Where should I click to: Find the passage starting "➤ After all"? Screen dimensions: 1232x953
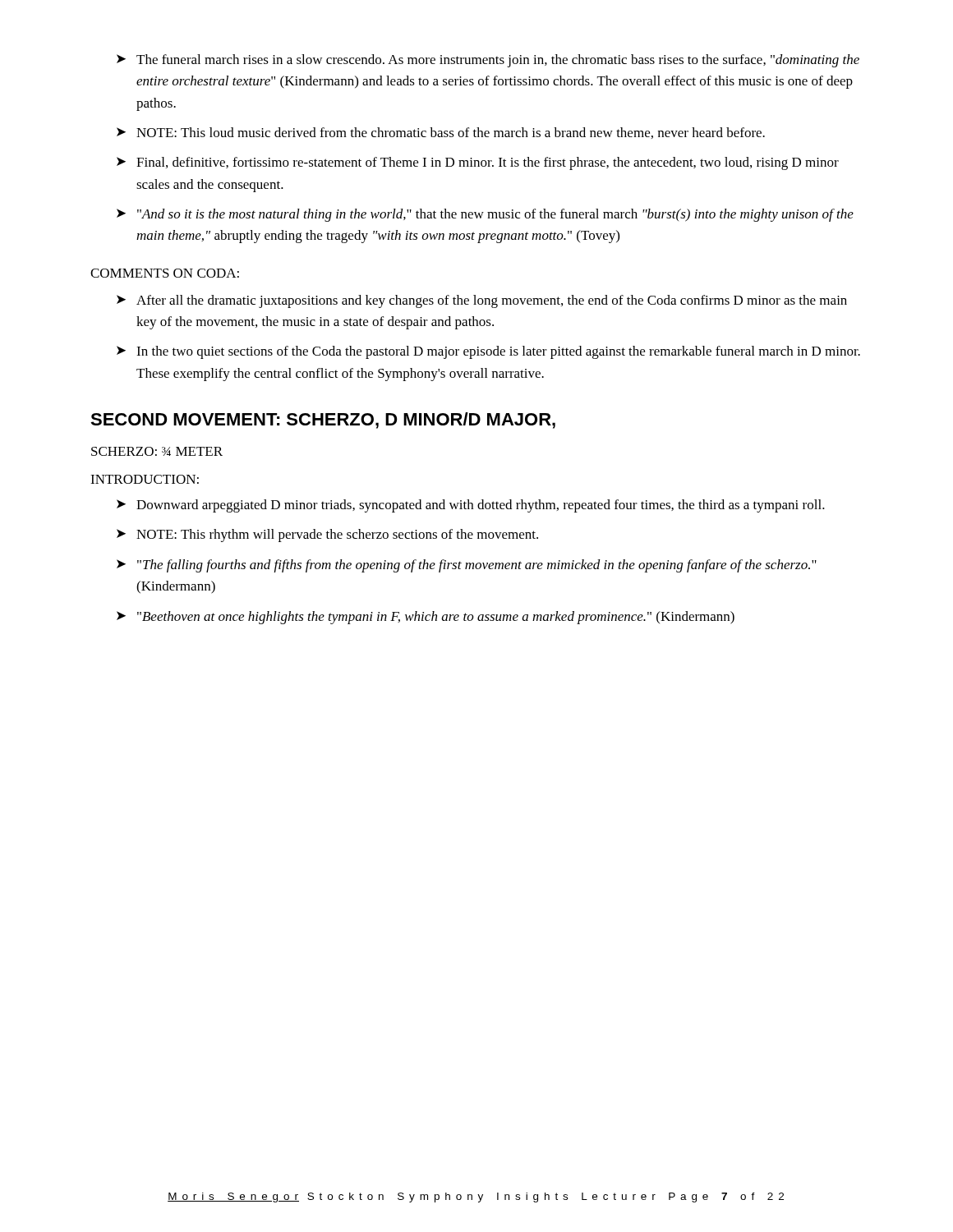click(x=489, y=311)
